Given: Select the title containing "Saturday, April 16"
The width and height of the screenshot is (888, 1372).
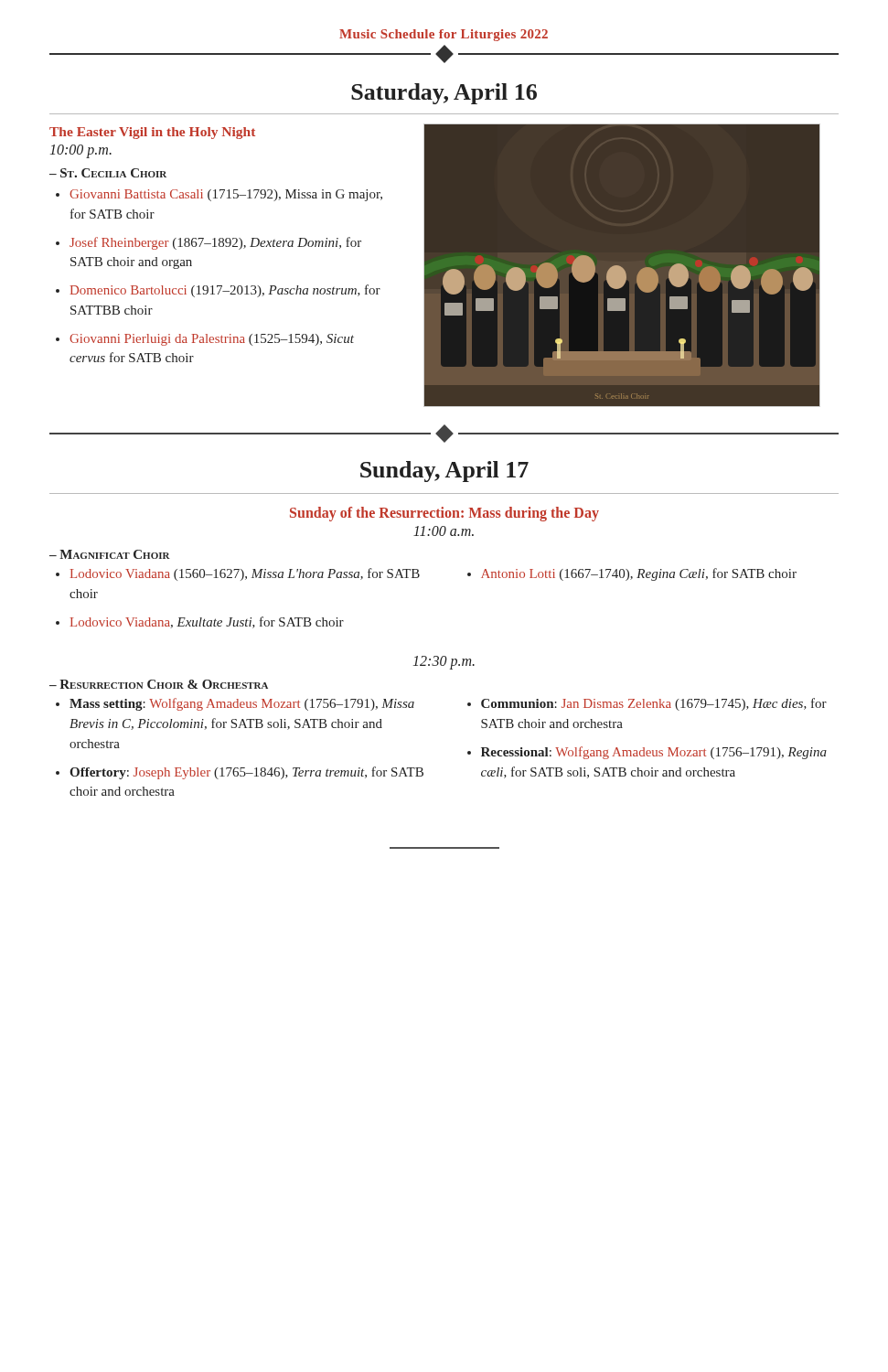Looking at the screenshot, I should [x=444, y=92].
